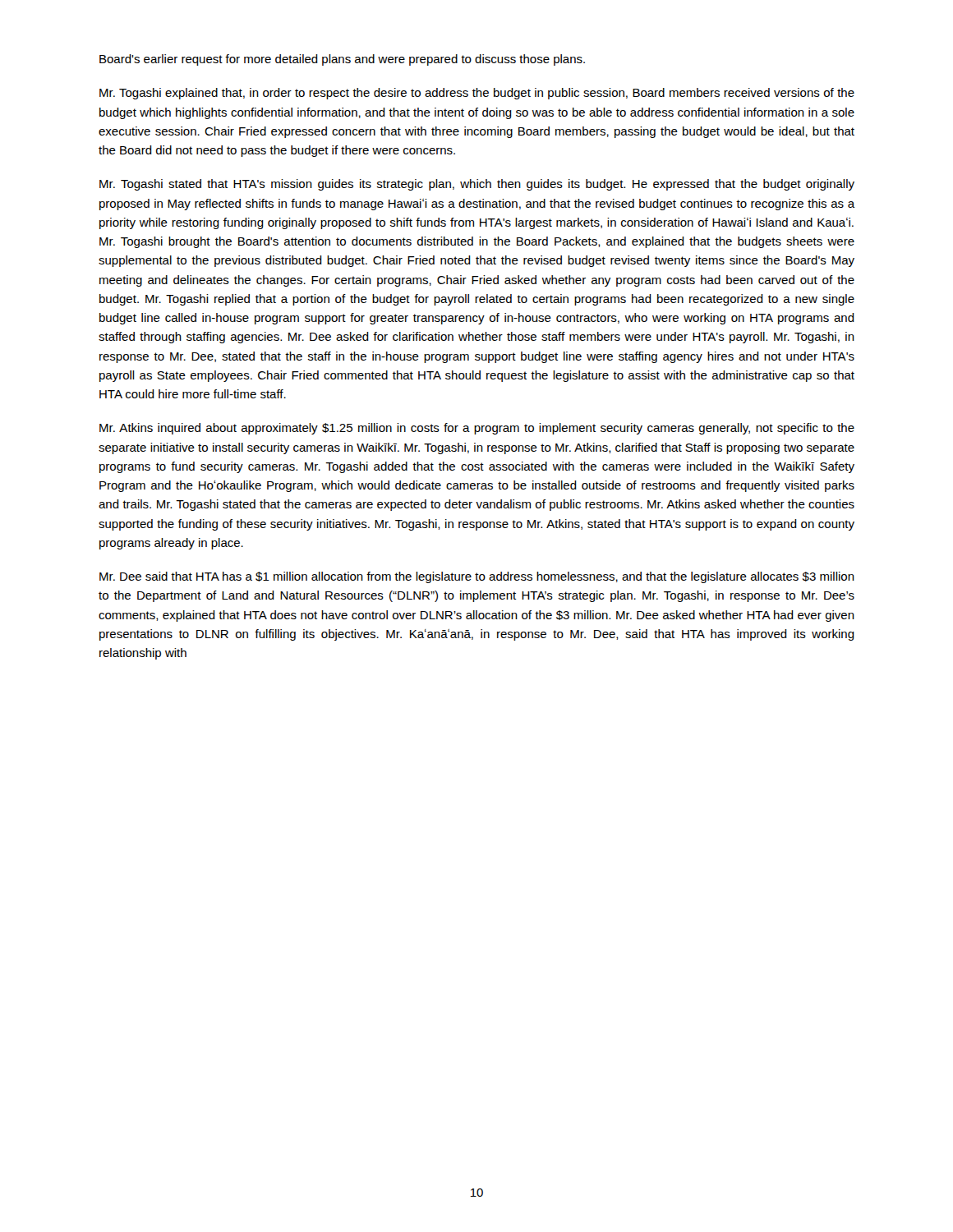Navigate to the region starting "Mr. Togashi stated that HTA's"
953x1232 pixels.
click(476, 289)
